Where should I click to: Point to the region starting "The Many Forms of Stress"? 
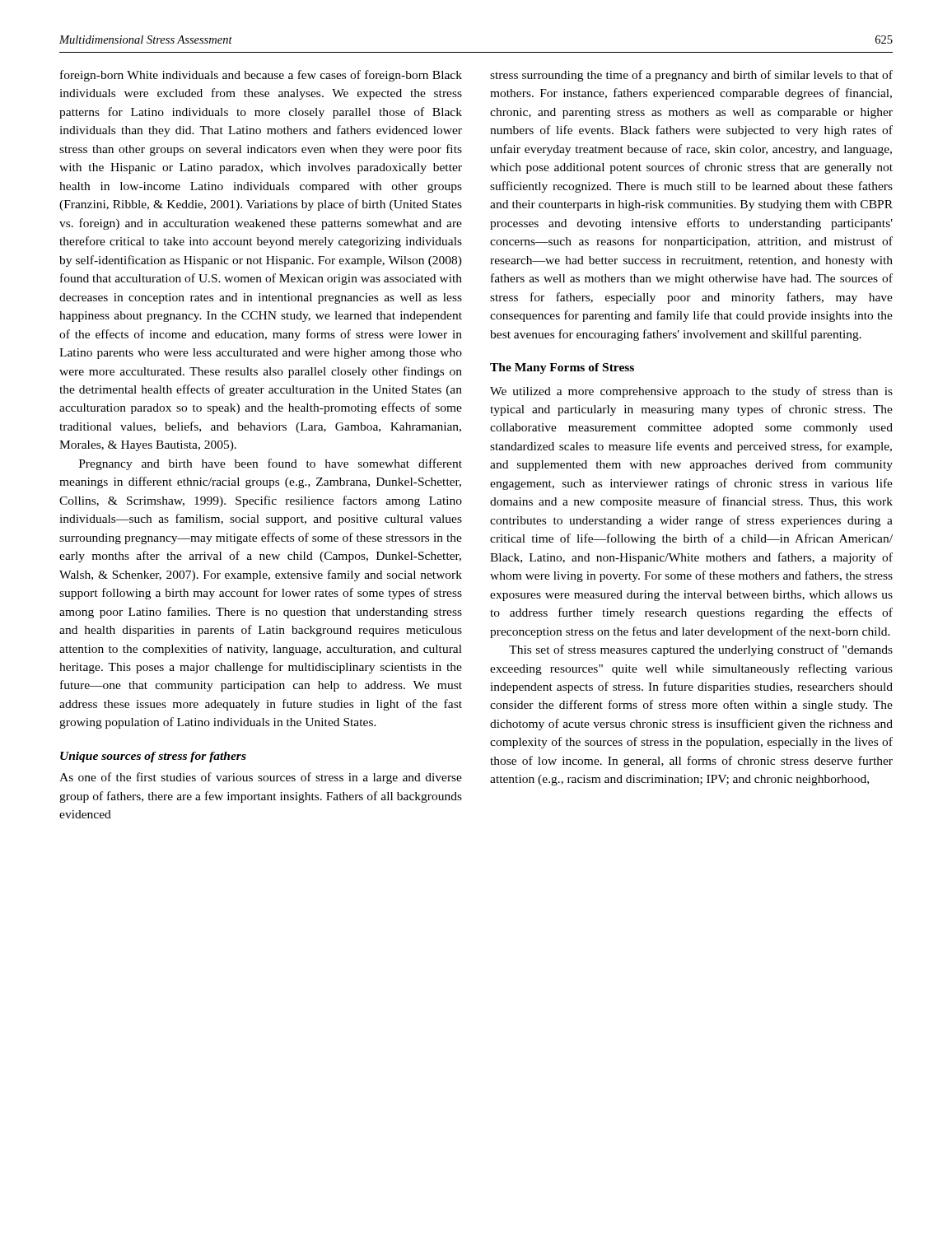[562, 368]
